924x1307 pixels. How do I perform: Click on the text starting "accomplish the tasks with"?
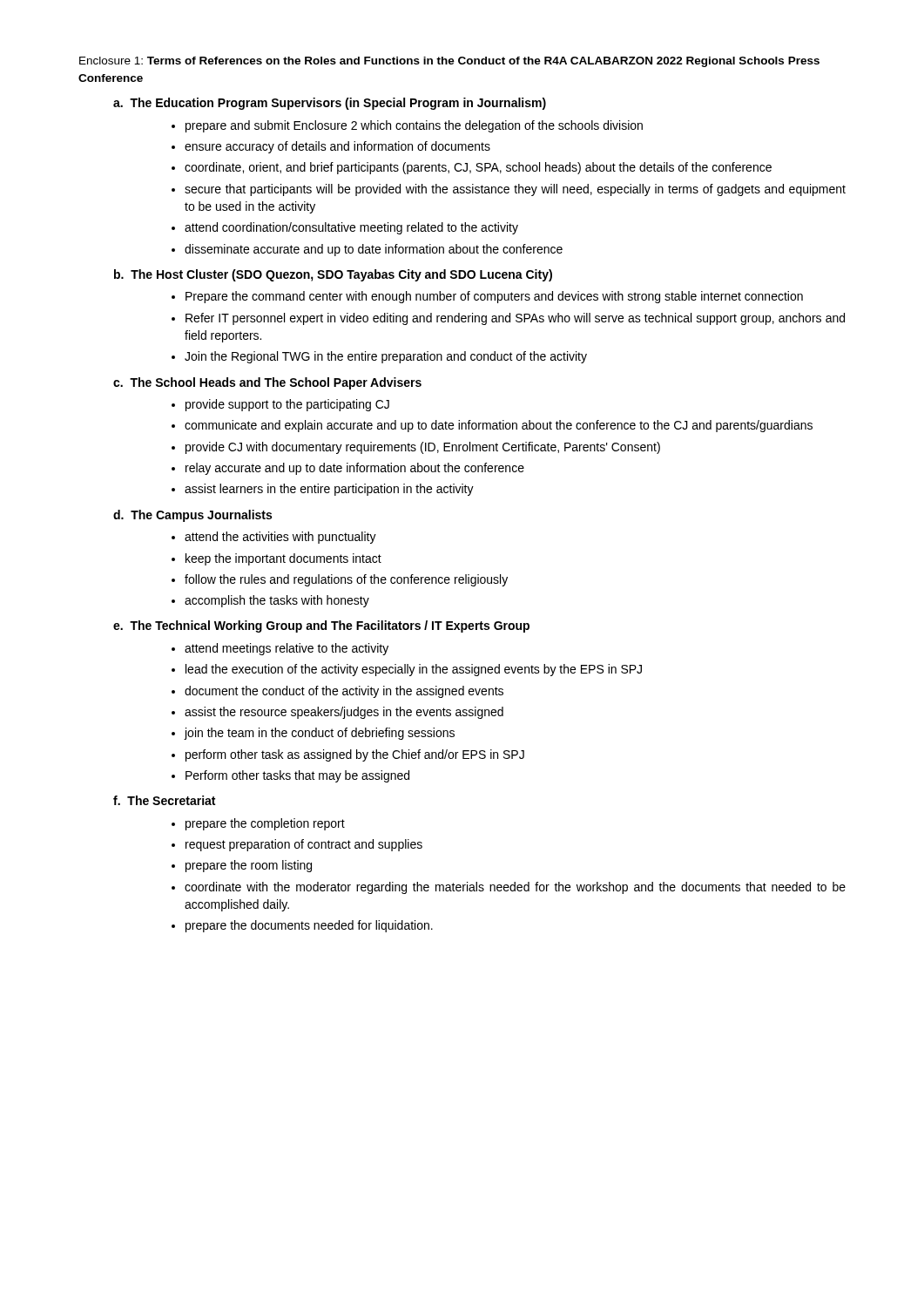(x=277, y=601)
